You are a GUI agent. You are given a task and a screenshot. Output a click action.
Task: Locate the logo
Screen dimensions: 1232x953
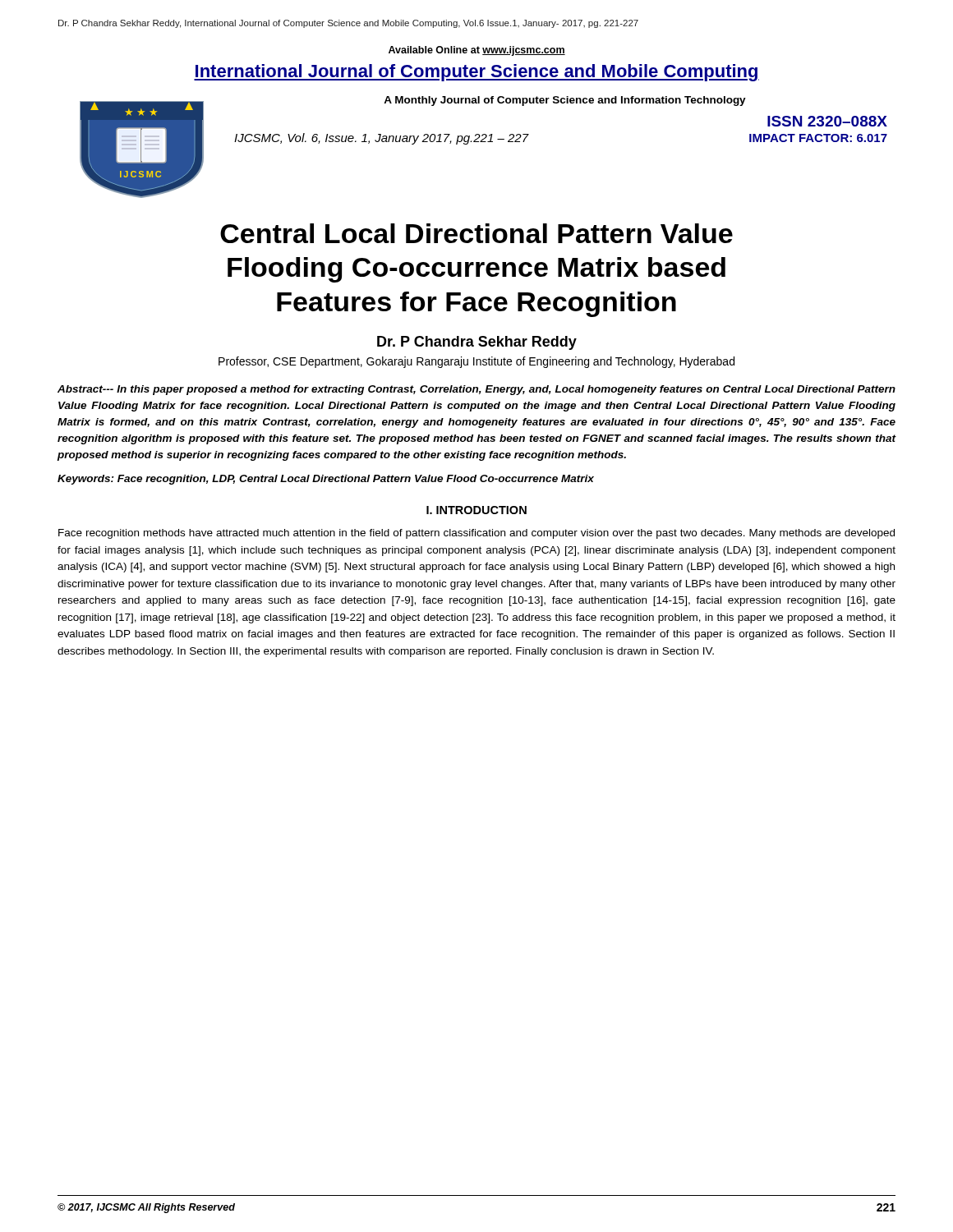pyautogui.click(x=142, y=145)
